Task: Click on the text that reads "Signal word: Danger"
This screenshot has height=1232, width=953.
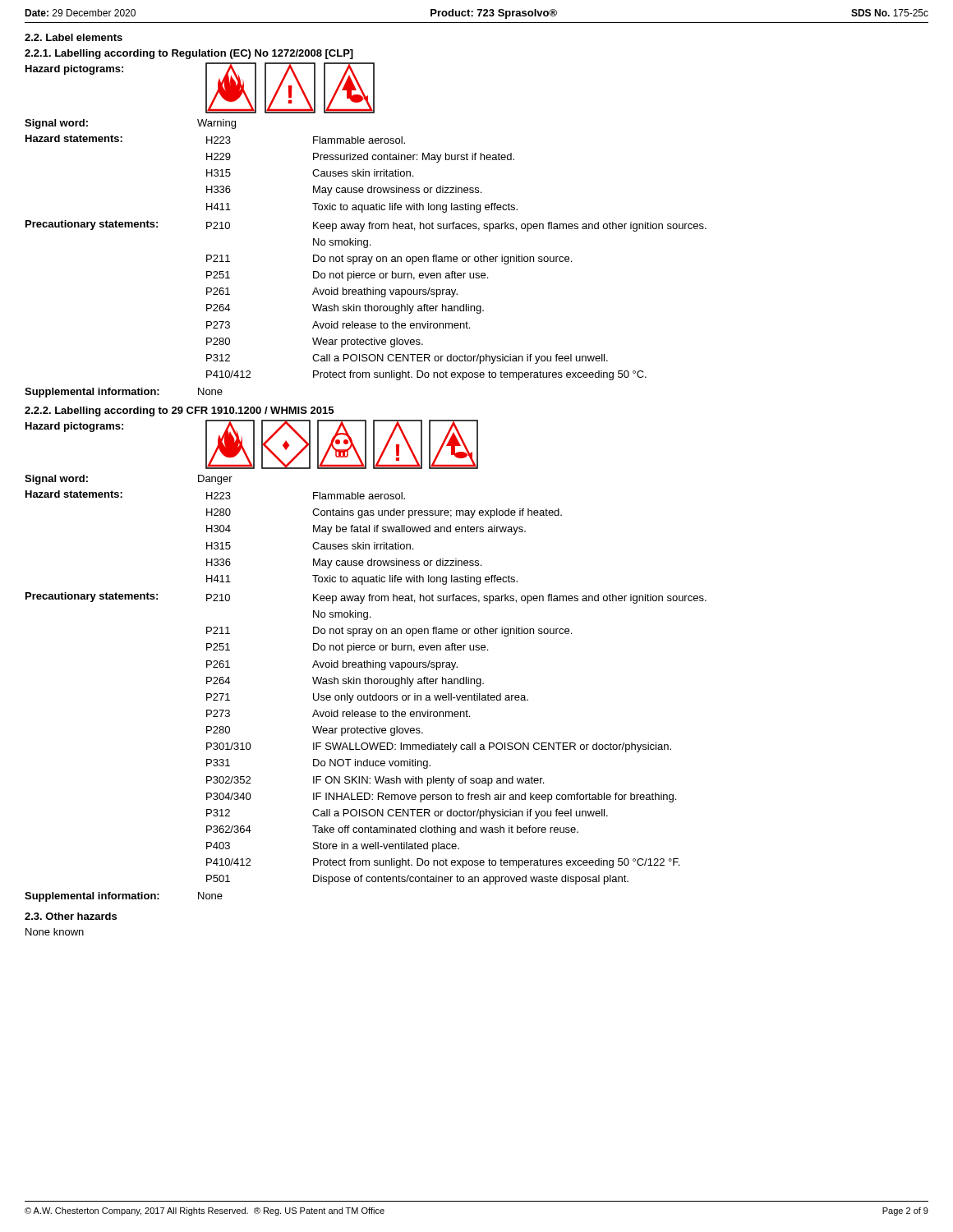Action: [x=49, y=479]
